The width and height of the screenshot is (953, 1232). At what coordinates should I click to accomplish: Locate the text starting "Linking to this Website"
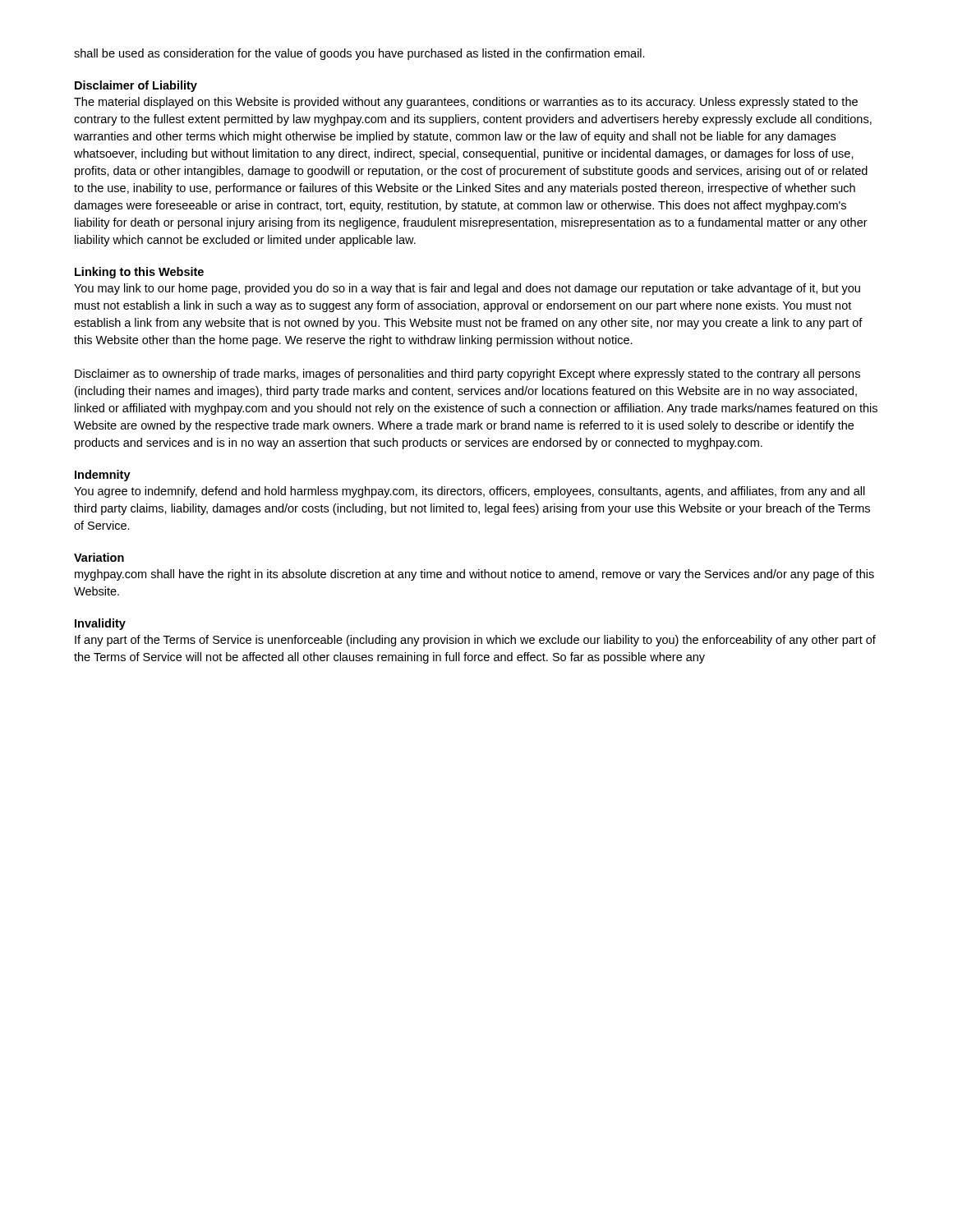pos(139,272)
